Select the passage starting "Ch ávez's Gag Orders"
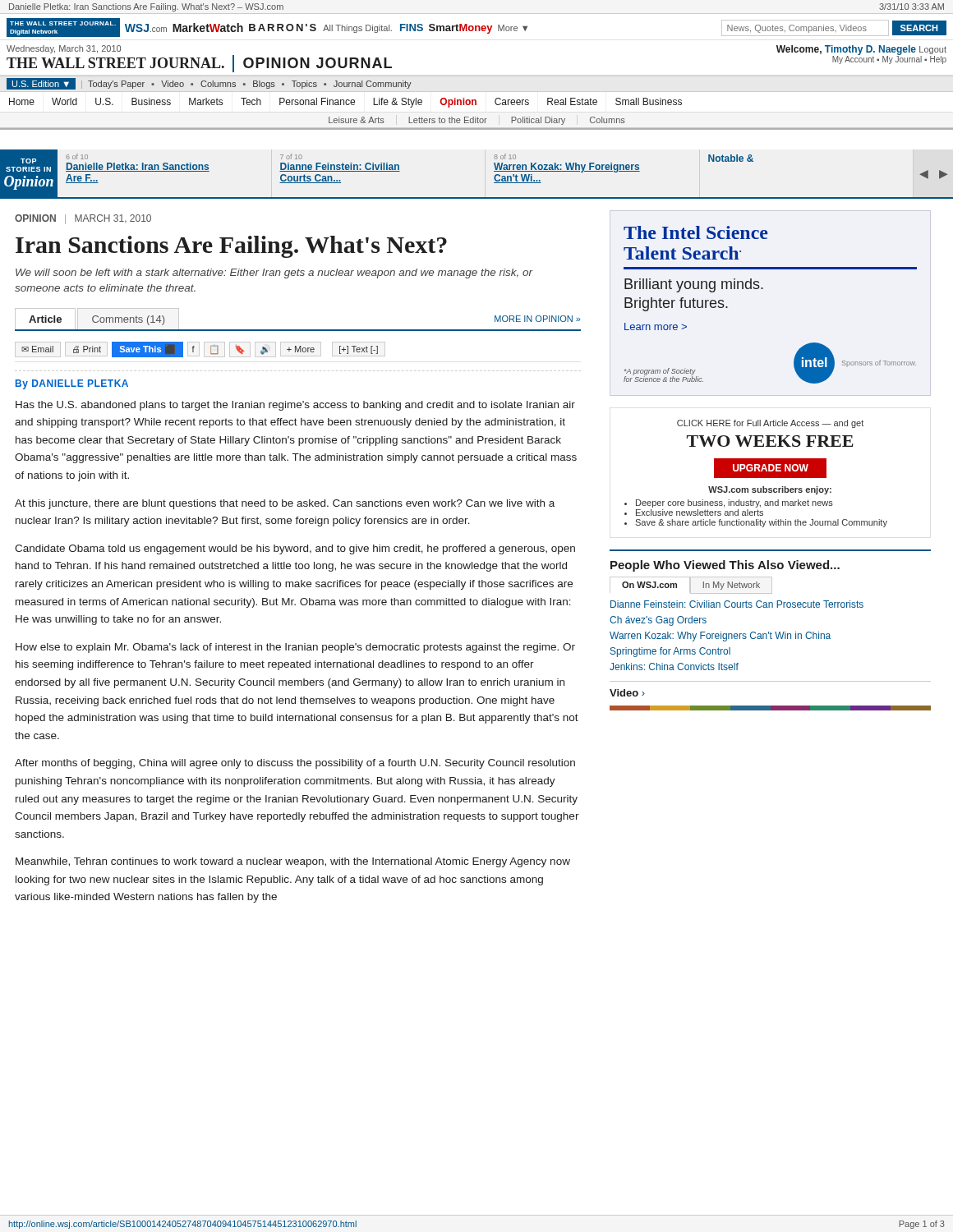The width and height of the screenshot is (953, 1232). pos(658,620)
